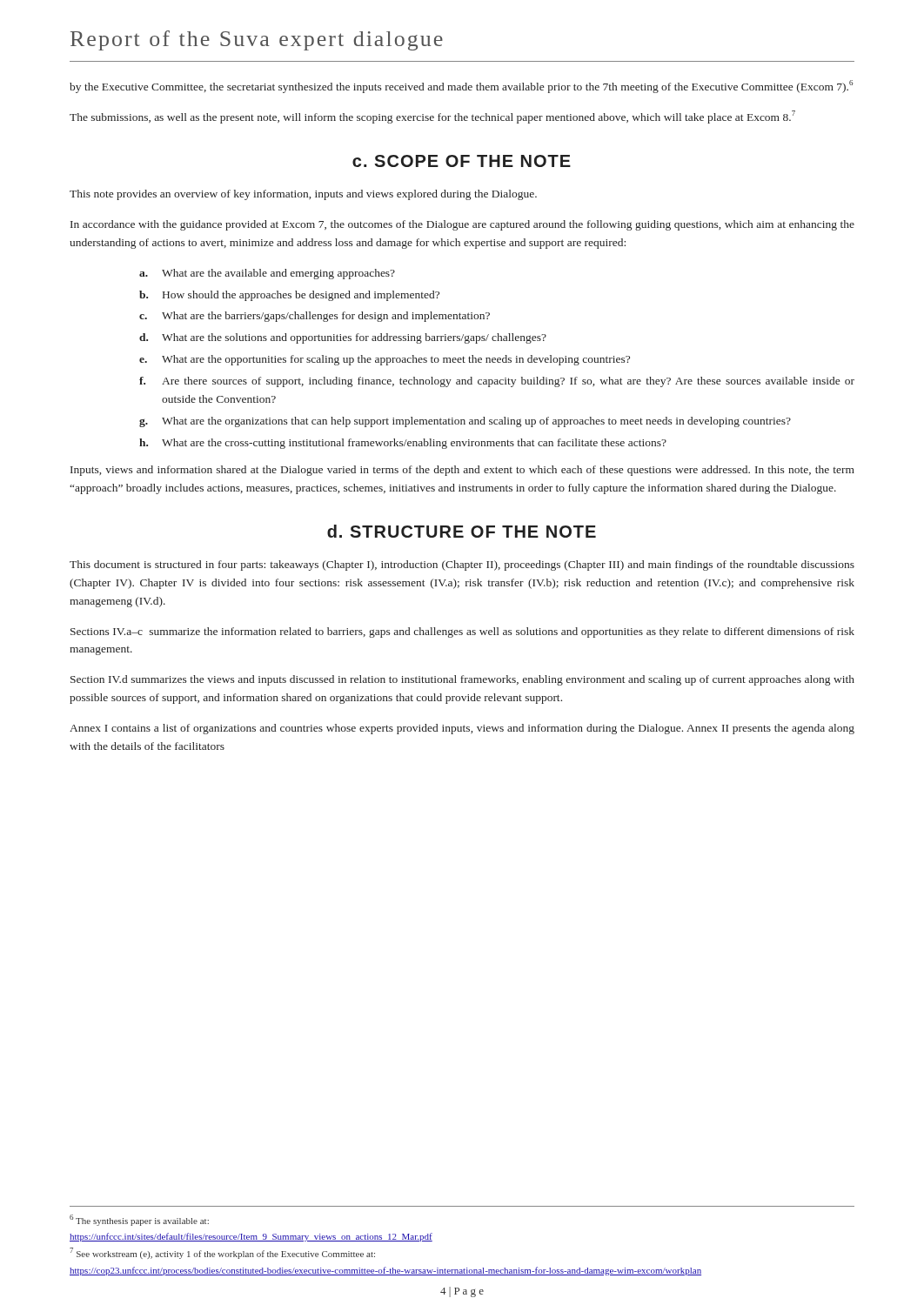Find the text starting "Sections IV.a–c summarize the information related"
The height and width of the screenshot is (1305, 924).
tap(462, 640)
